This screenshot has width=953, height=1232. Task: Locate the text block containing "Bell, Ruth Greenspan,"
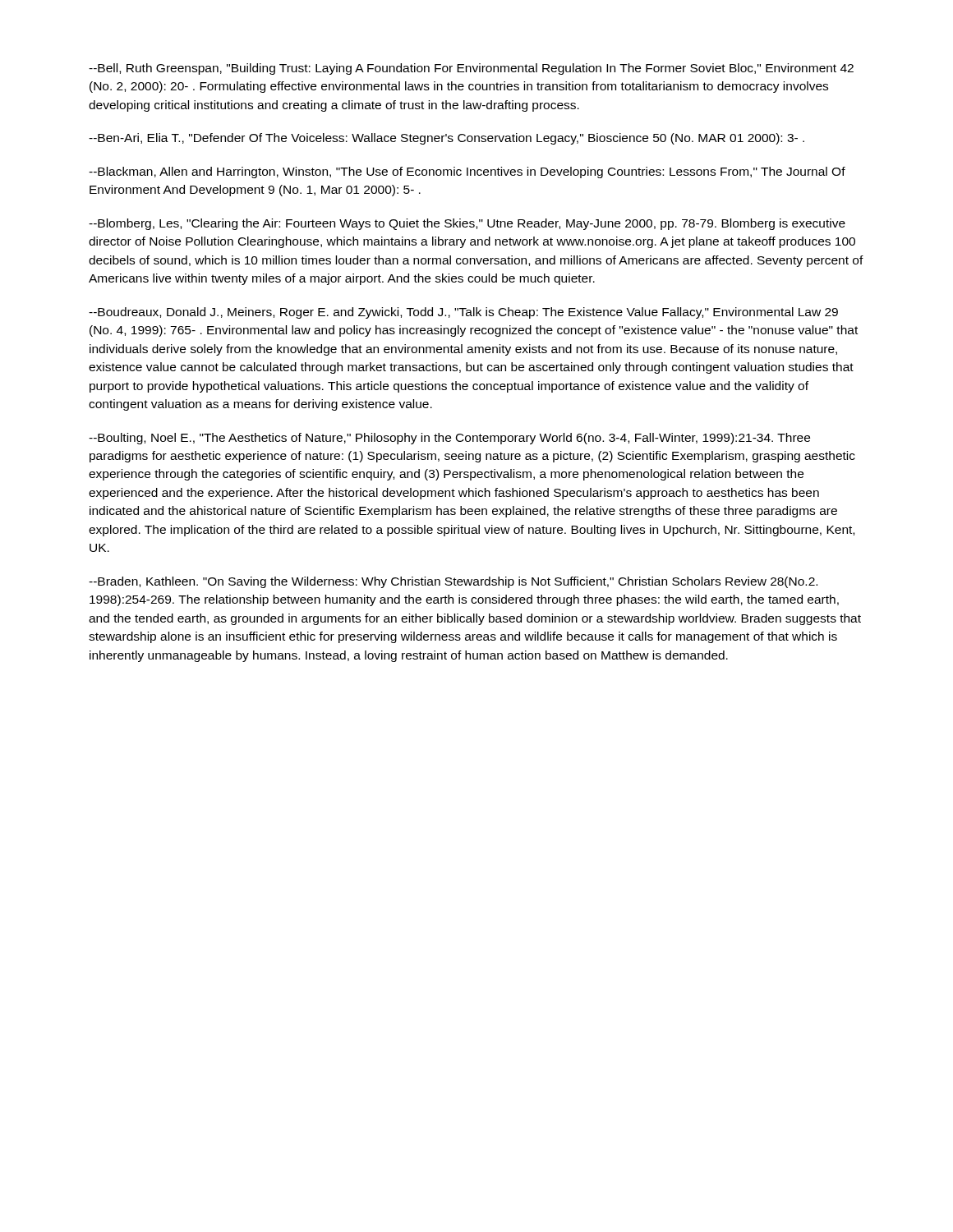click(471, 86)
